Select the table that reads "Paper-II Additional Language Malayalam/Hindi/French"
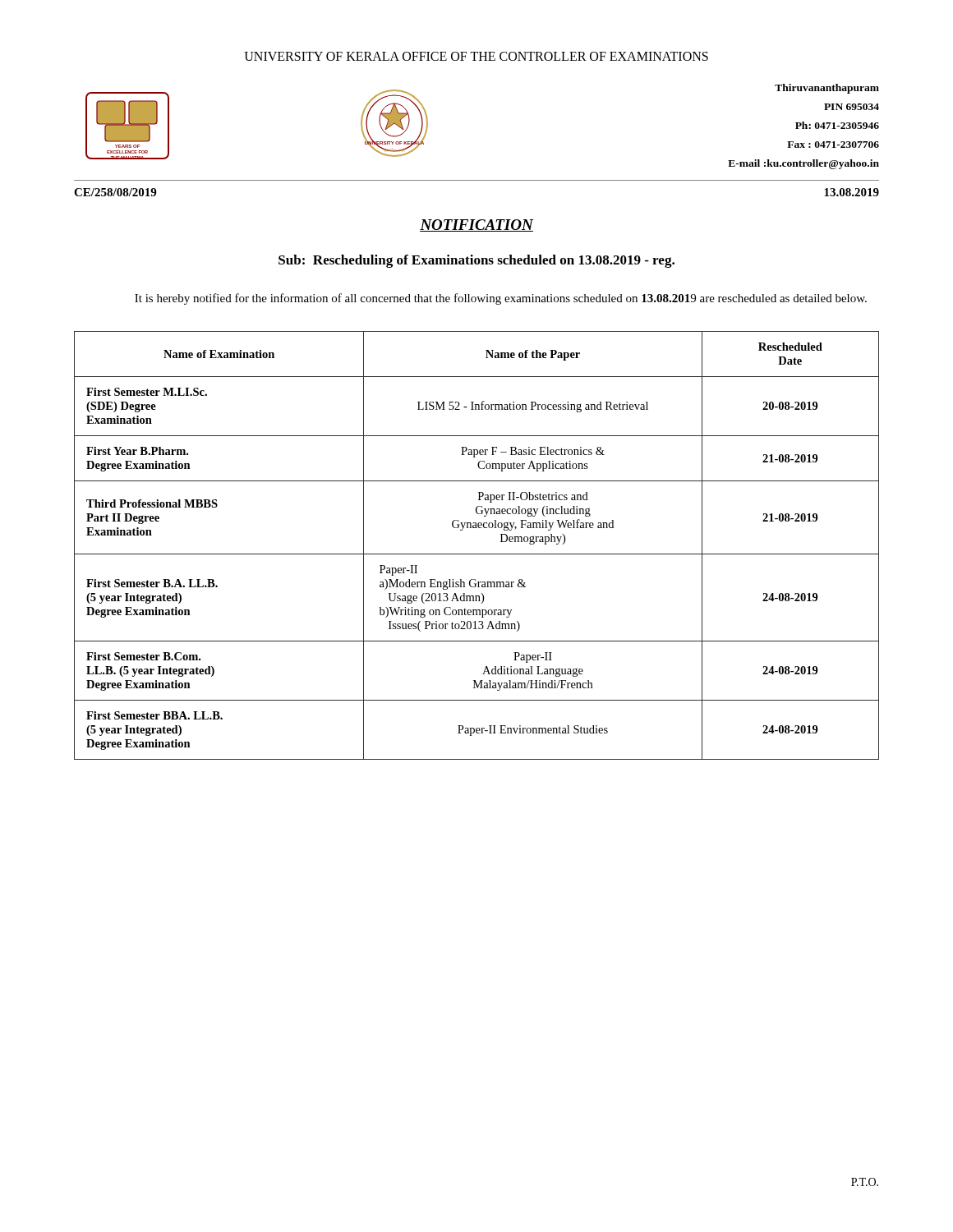Image resolution: width=953 pixels, height=1232 pixels. (476, 546)
